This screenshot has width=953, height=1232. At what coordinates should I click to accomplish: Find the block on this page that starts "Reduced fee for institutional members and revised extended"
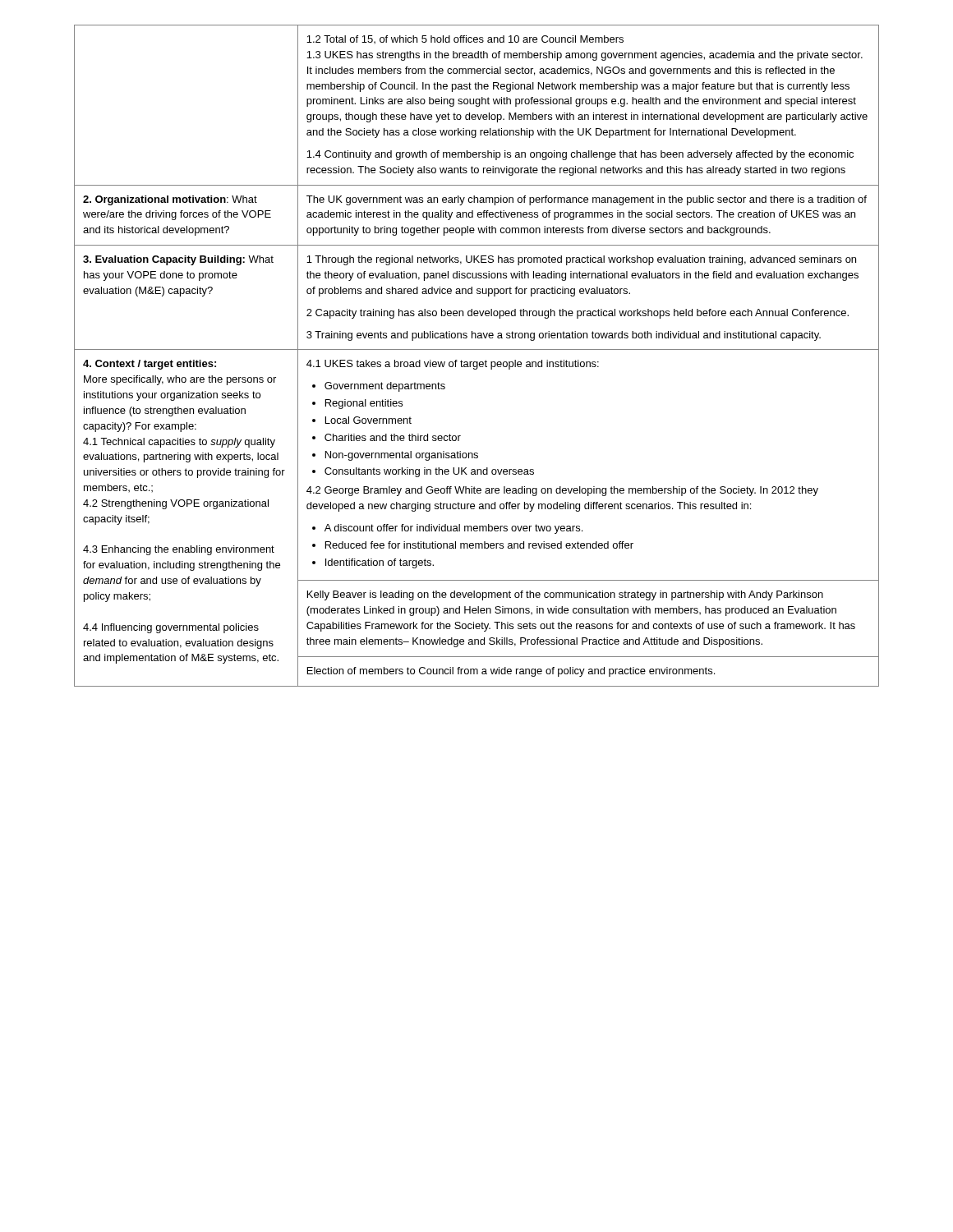(x=479, y=545)
